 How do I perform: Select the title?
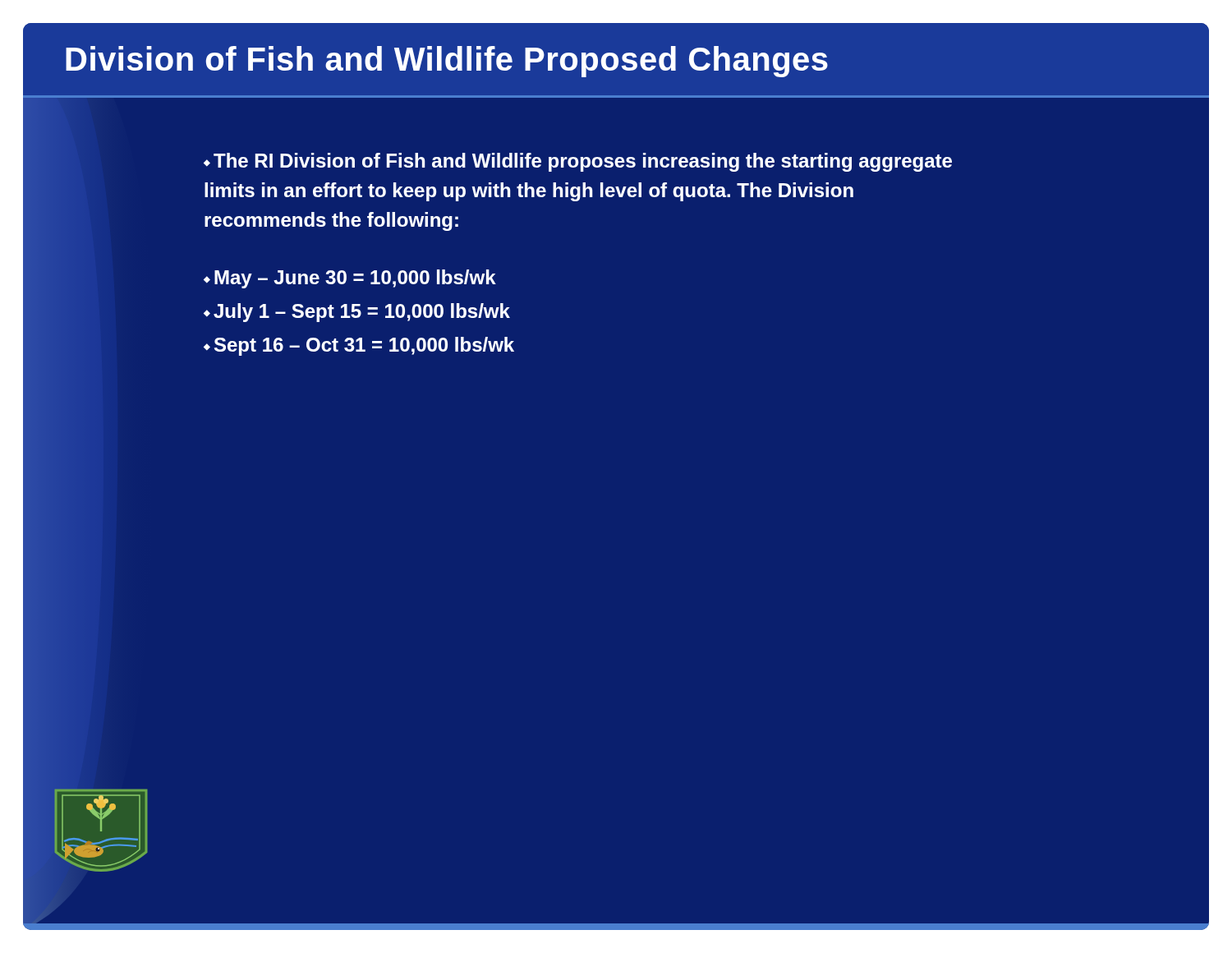click(447, 59)
